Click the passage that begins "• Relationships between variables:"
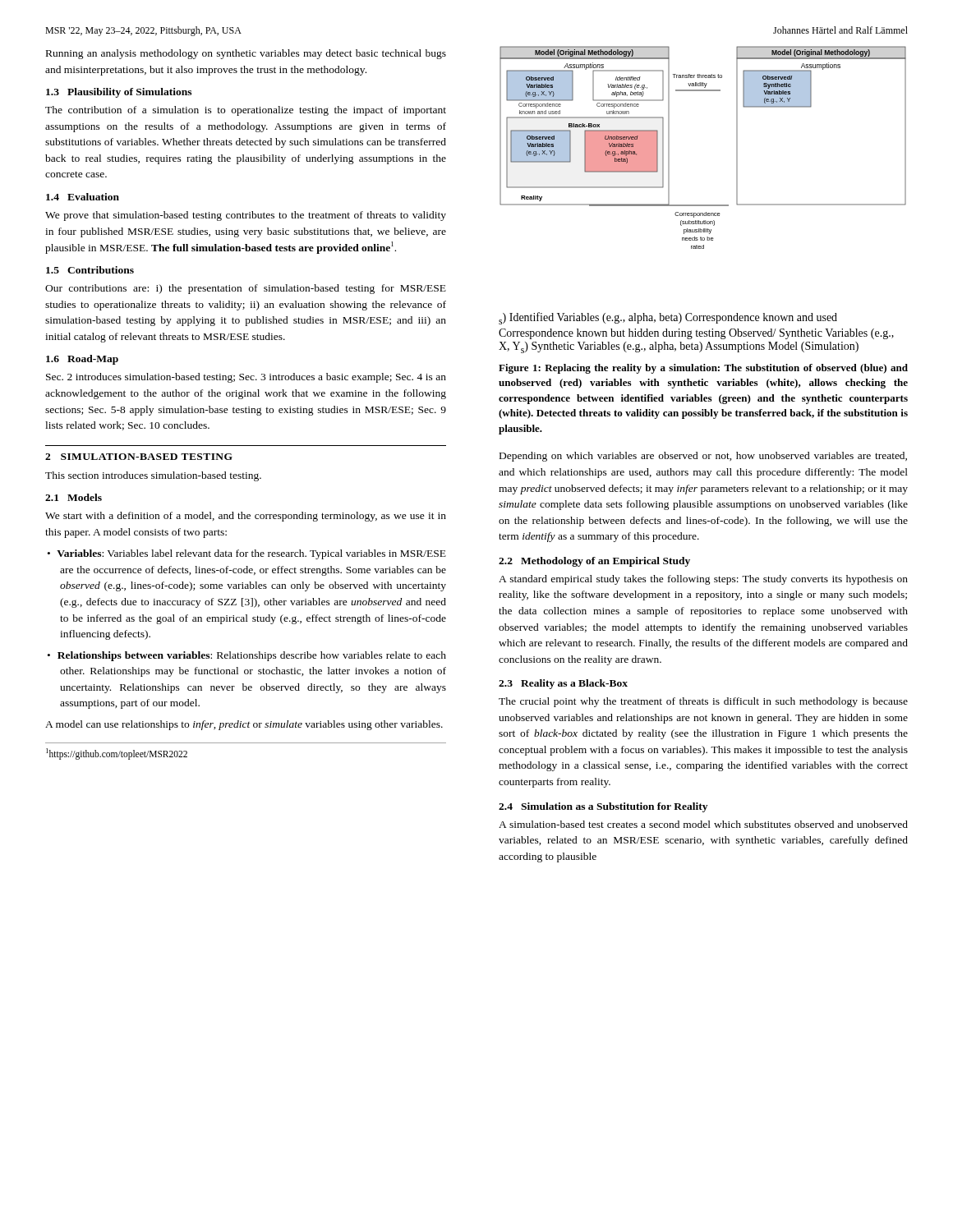The width and height of the screenshot is (953, 1232). 253,678
